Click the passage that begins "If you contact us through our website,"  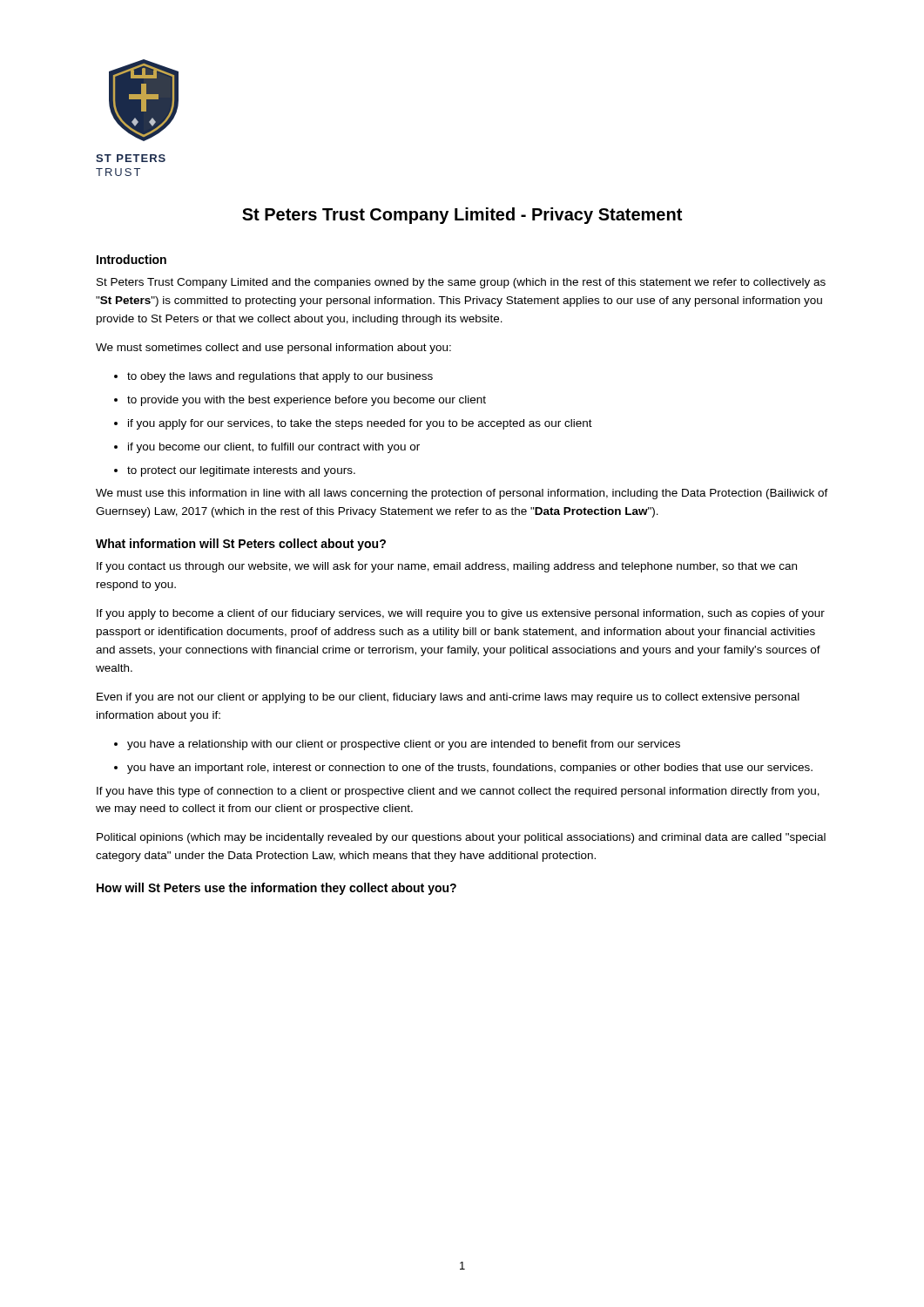[x=462, y=576]
